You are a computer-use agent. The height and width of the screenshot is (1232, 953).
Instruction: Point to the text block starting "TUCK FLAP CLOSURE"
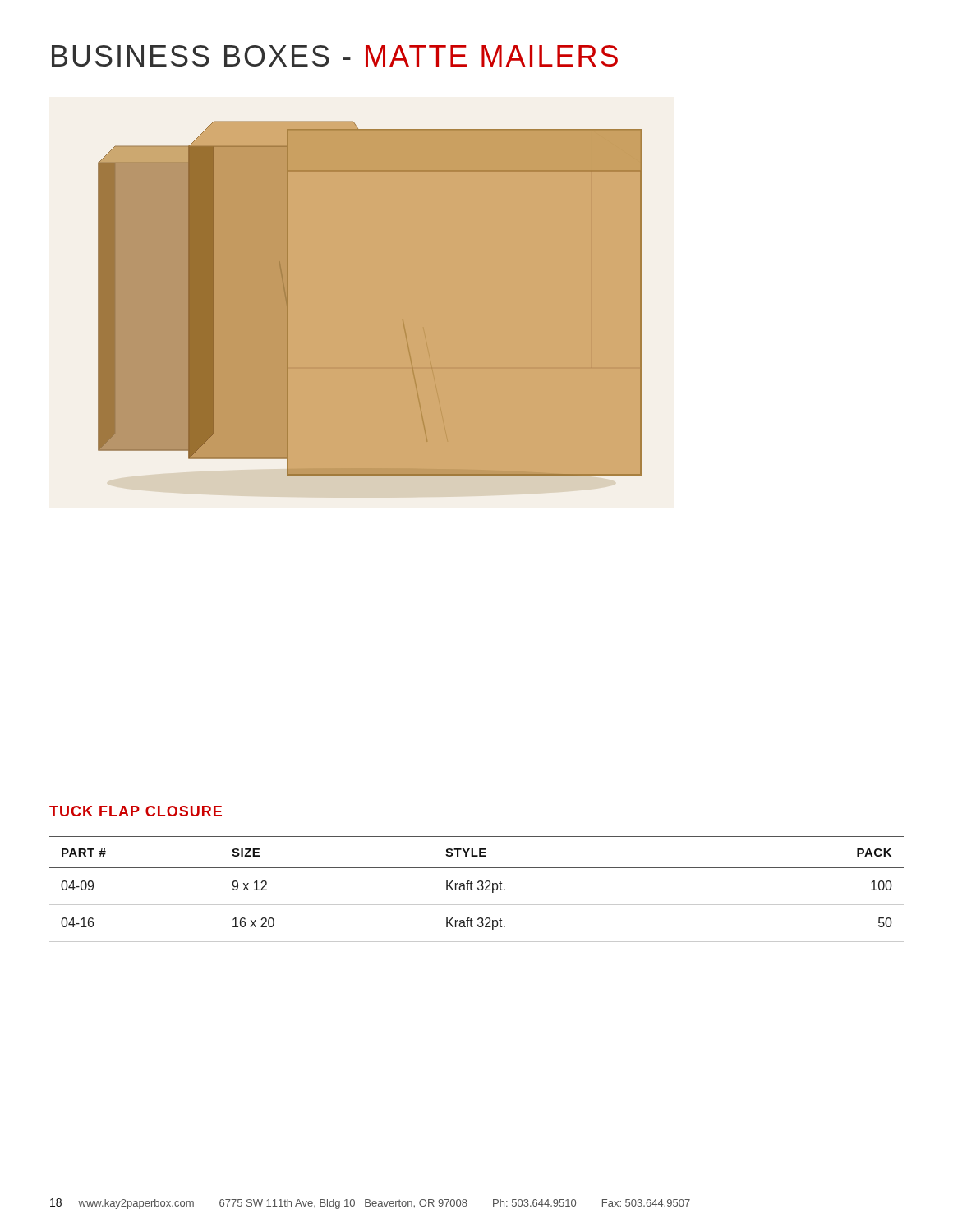(x=136, y=811)
